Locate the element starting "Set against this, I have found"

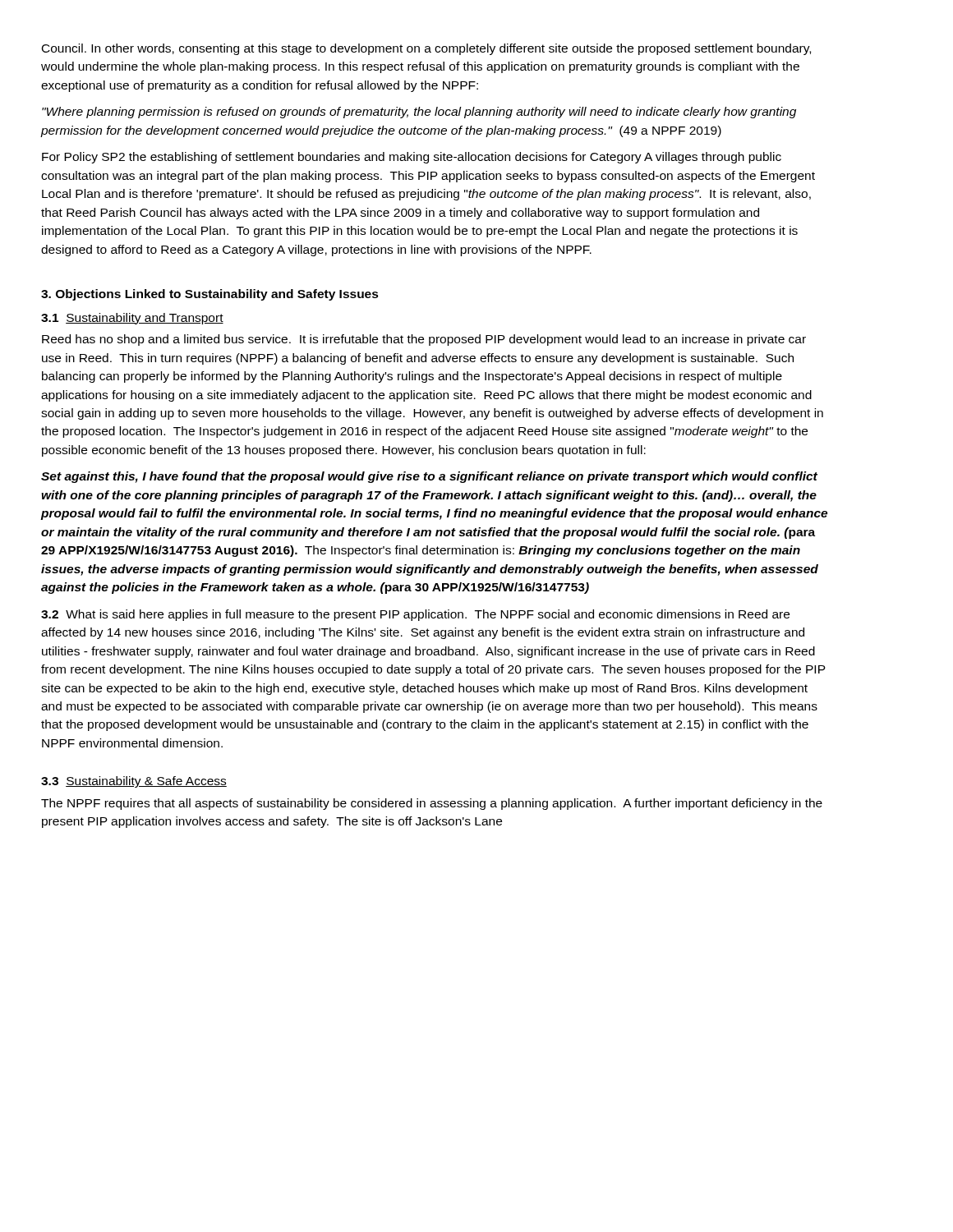[435, 532]
